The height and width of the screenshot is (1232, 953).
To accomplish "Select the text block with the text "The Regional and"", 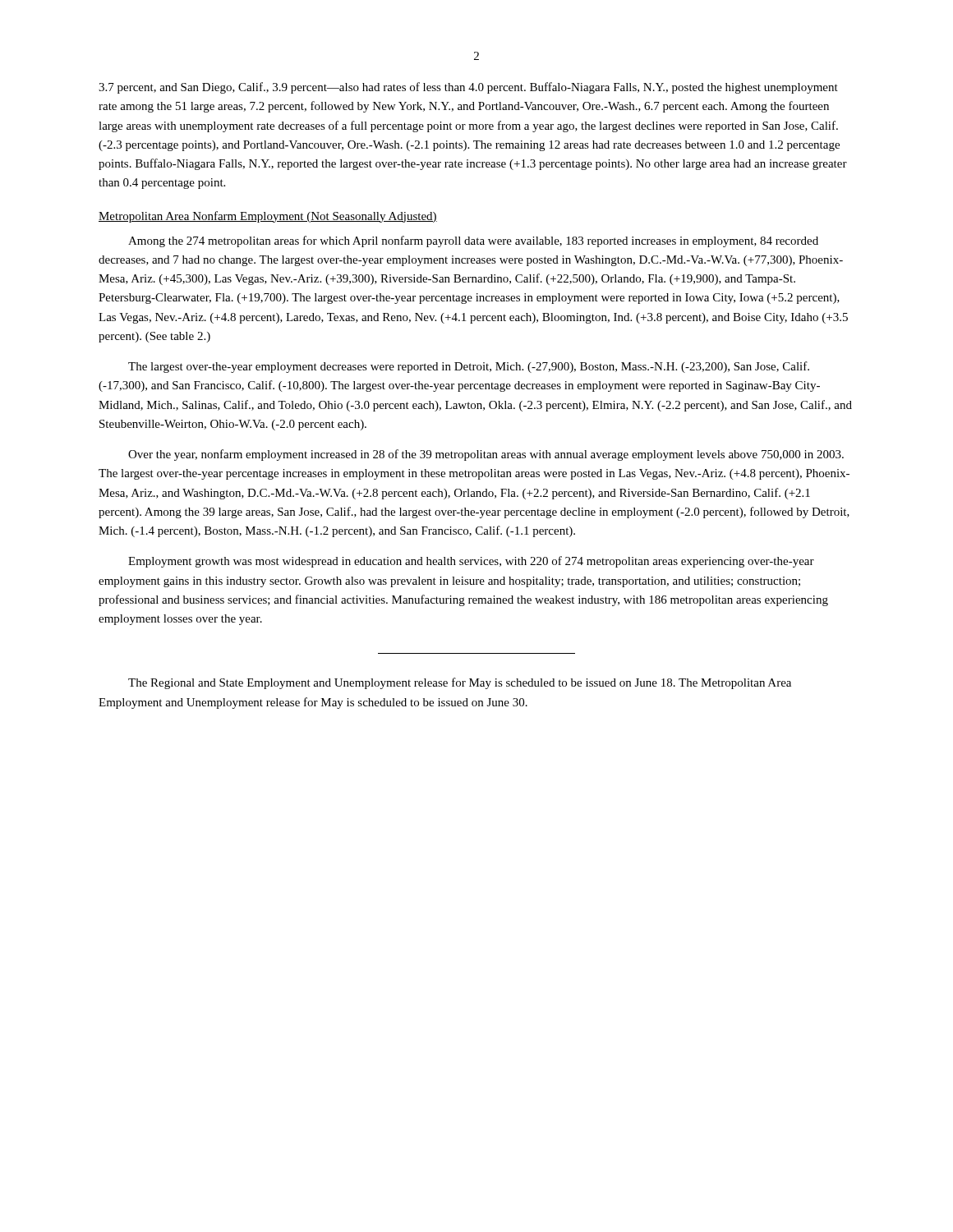I will [x=445, y=692].
